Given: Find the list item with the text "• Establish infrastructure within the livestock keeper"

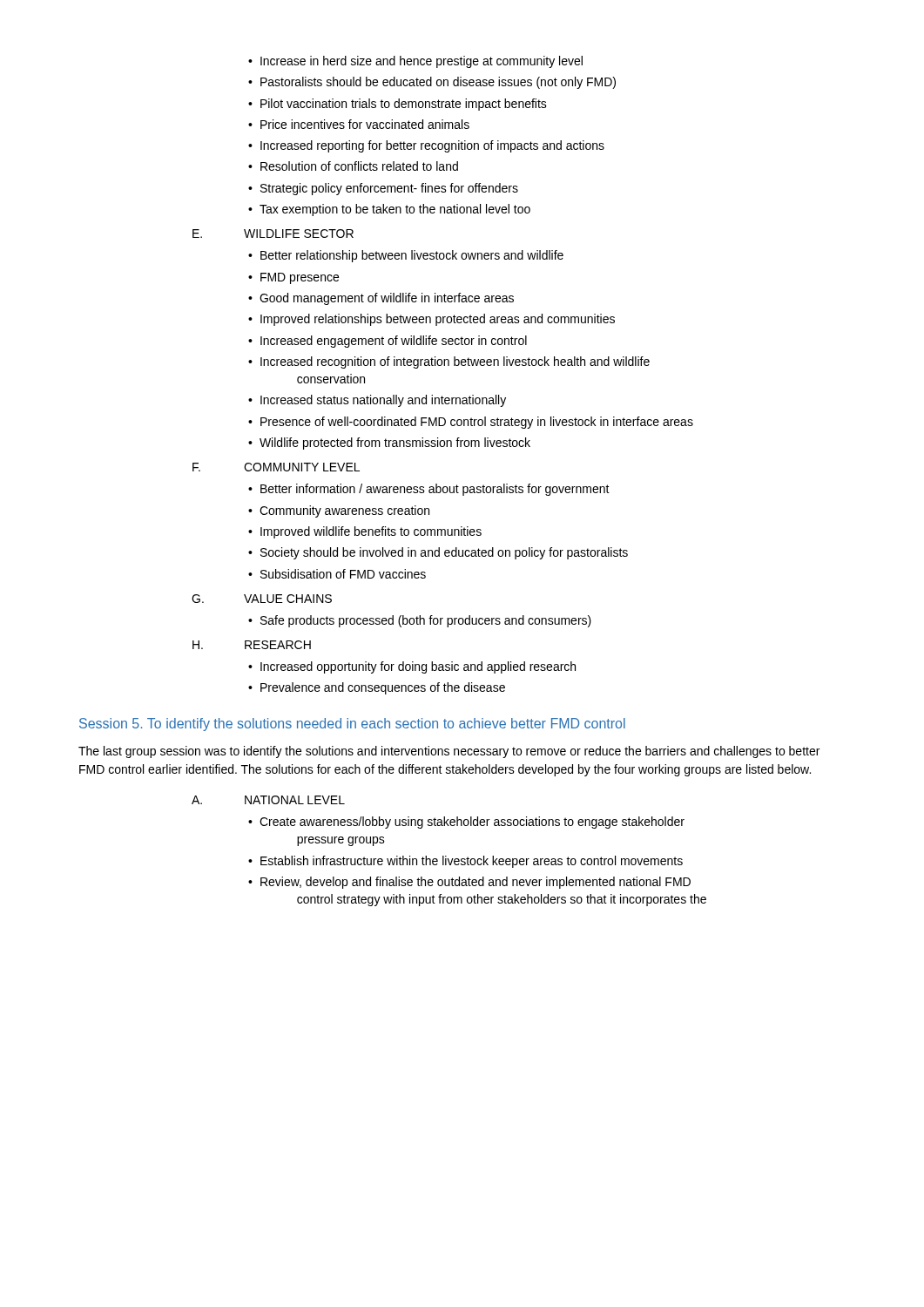Looking at the screenshot, I should point(466,861).
